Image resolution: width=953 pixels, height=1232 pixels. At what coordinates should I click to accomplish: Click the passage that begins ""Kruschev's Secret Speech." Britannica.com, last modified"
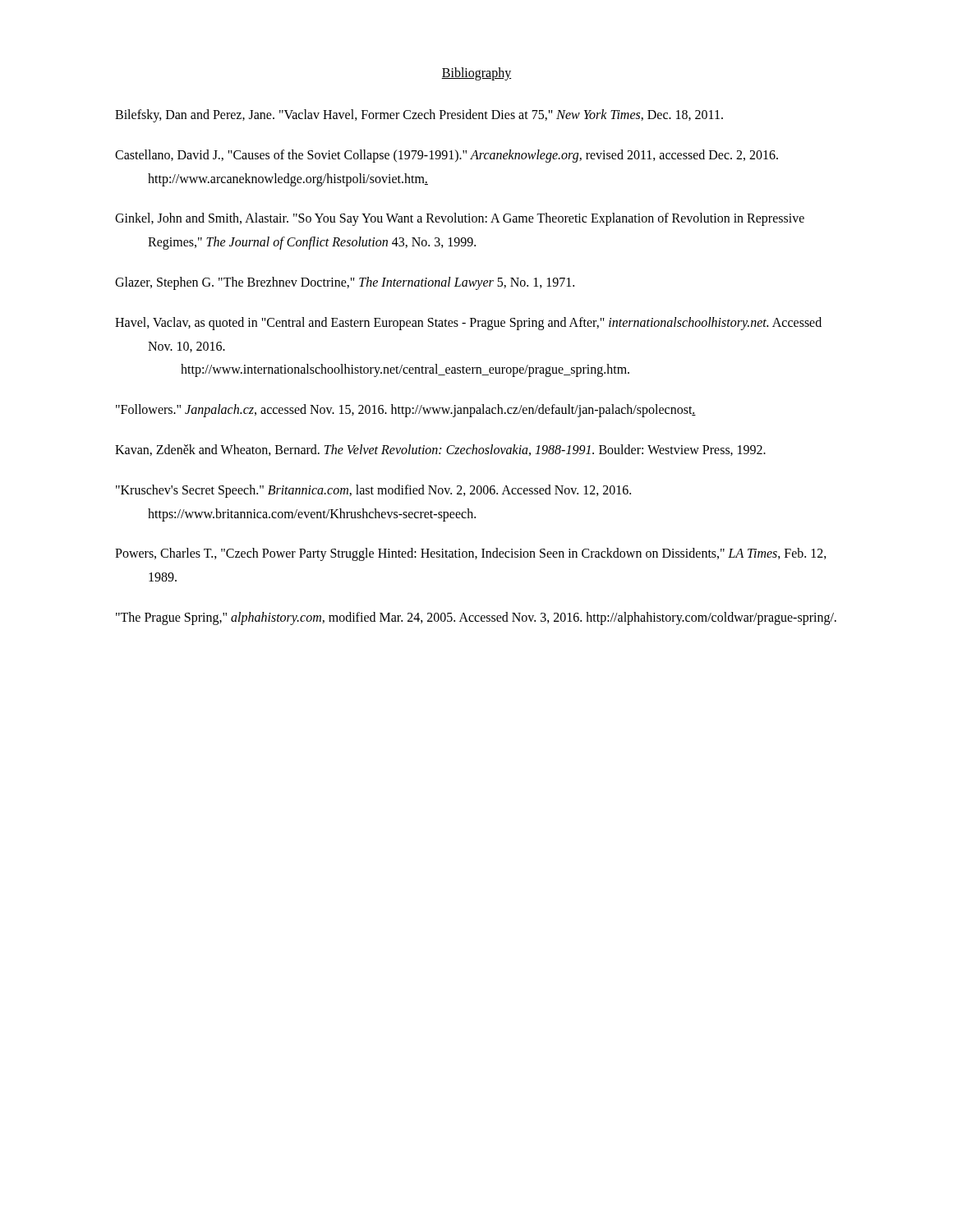[476, 502]
